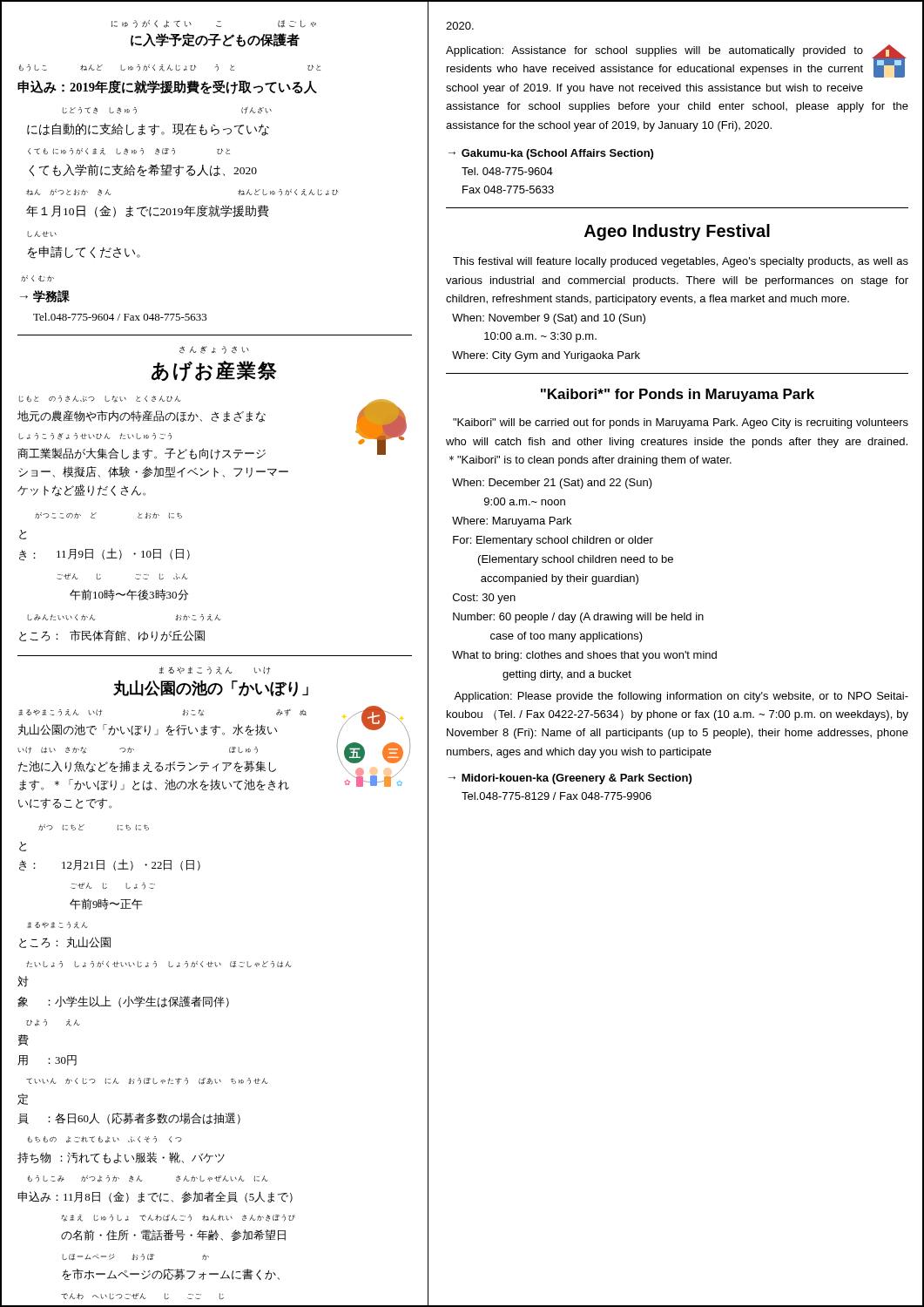Click on the text block that reads ""Kaibori" will be carried out"
The width and height of the screenshot is (924, 1307).
click(677, 441)
